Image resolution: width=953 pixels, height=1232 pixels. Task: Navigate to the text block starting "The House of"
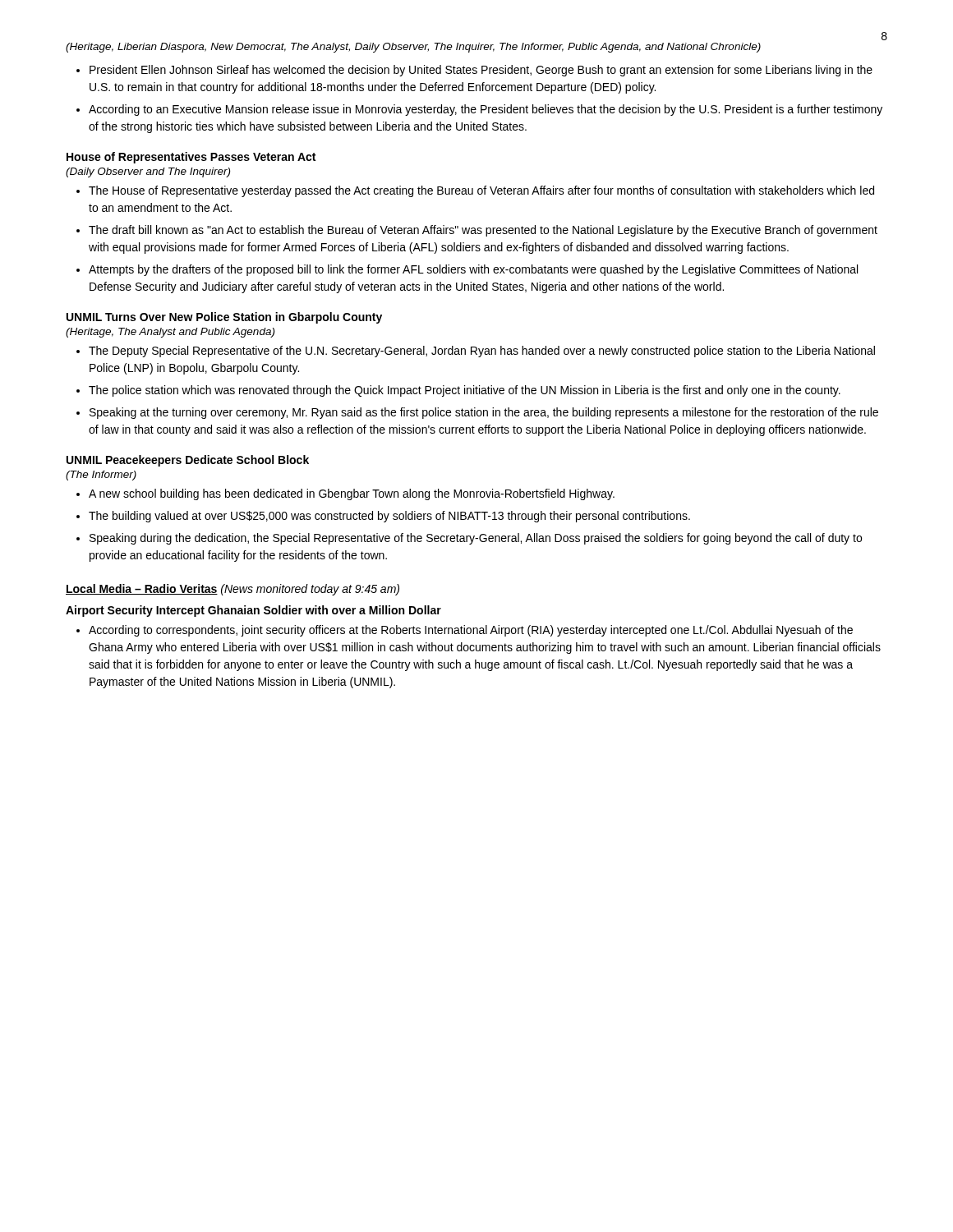pyautogui.click(x=482, y=199)
